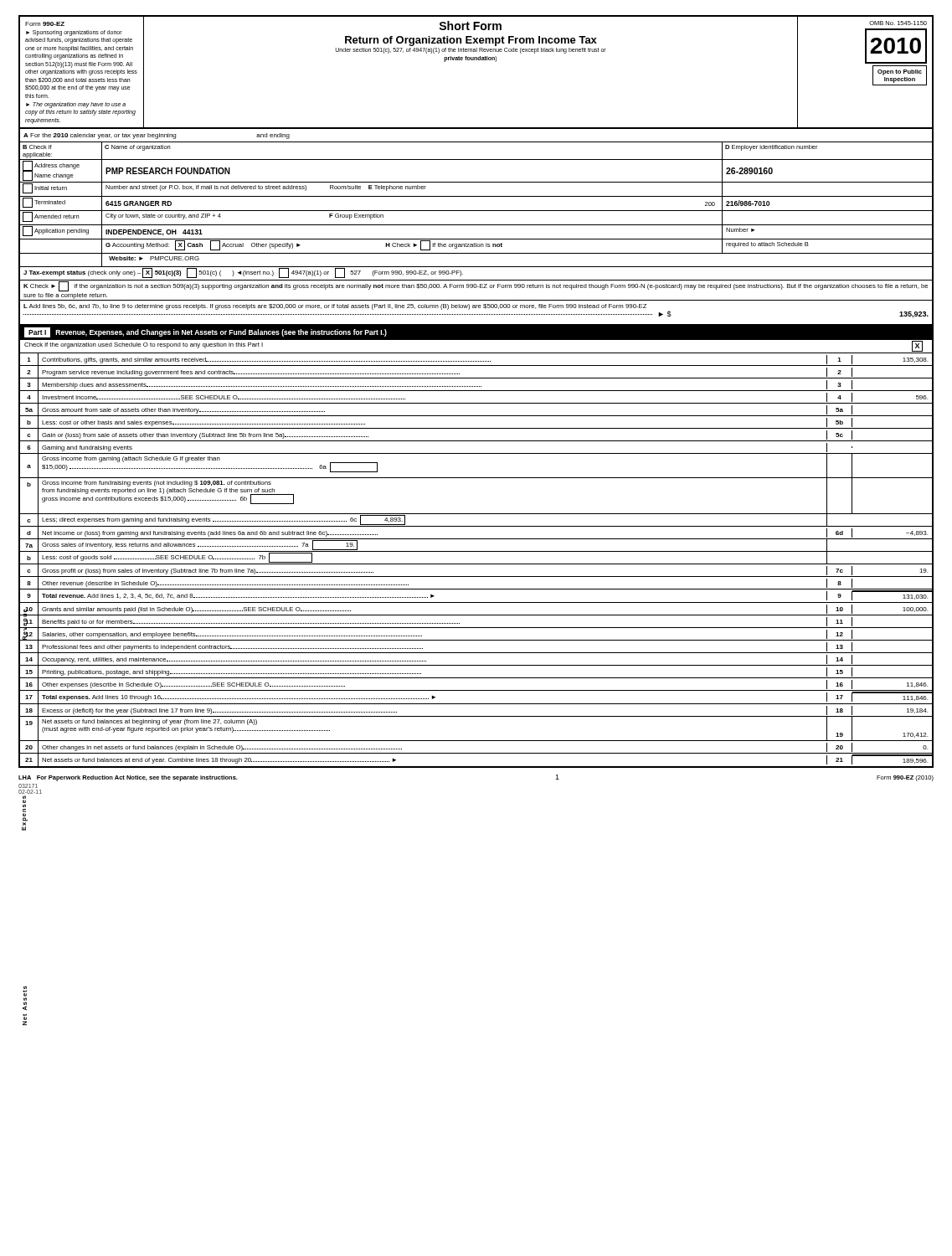This screenshot has width=952, height=1256.
Task: Locate the block of text that opens with "c Less; direct"
Action: point(424,520)
